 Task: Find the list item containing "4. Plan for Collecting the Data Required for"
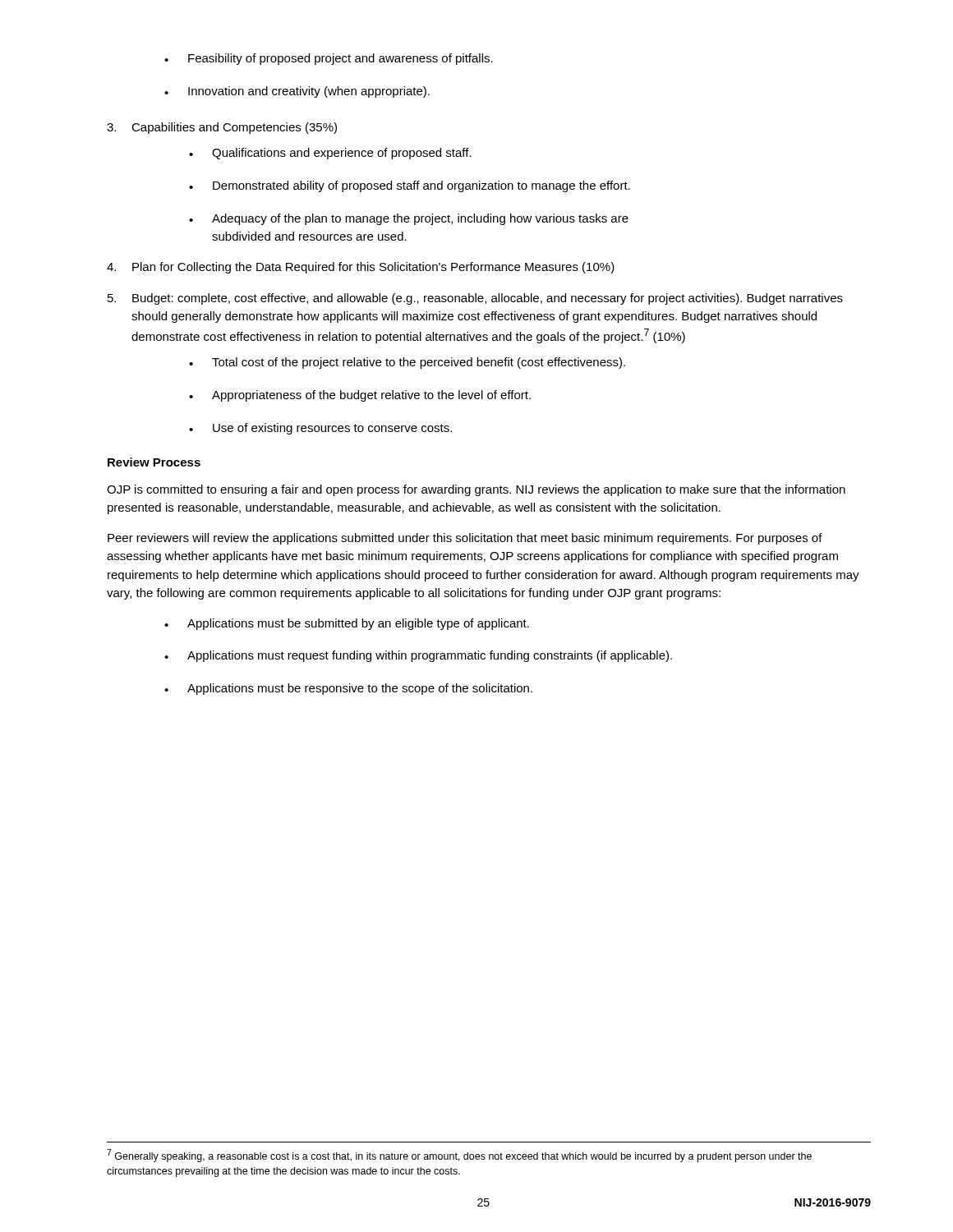coord(489,267)
